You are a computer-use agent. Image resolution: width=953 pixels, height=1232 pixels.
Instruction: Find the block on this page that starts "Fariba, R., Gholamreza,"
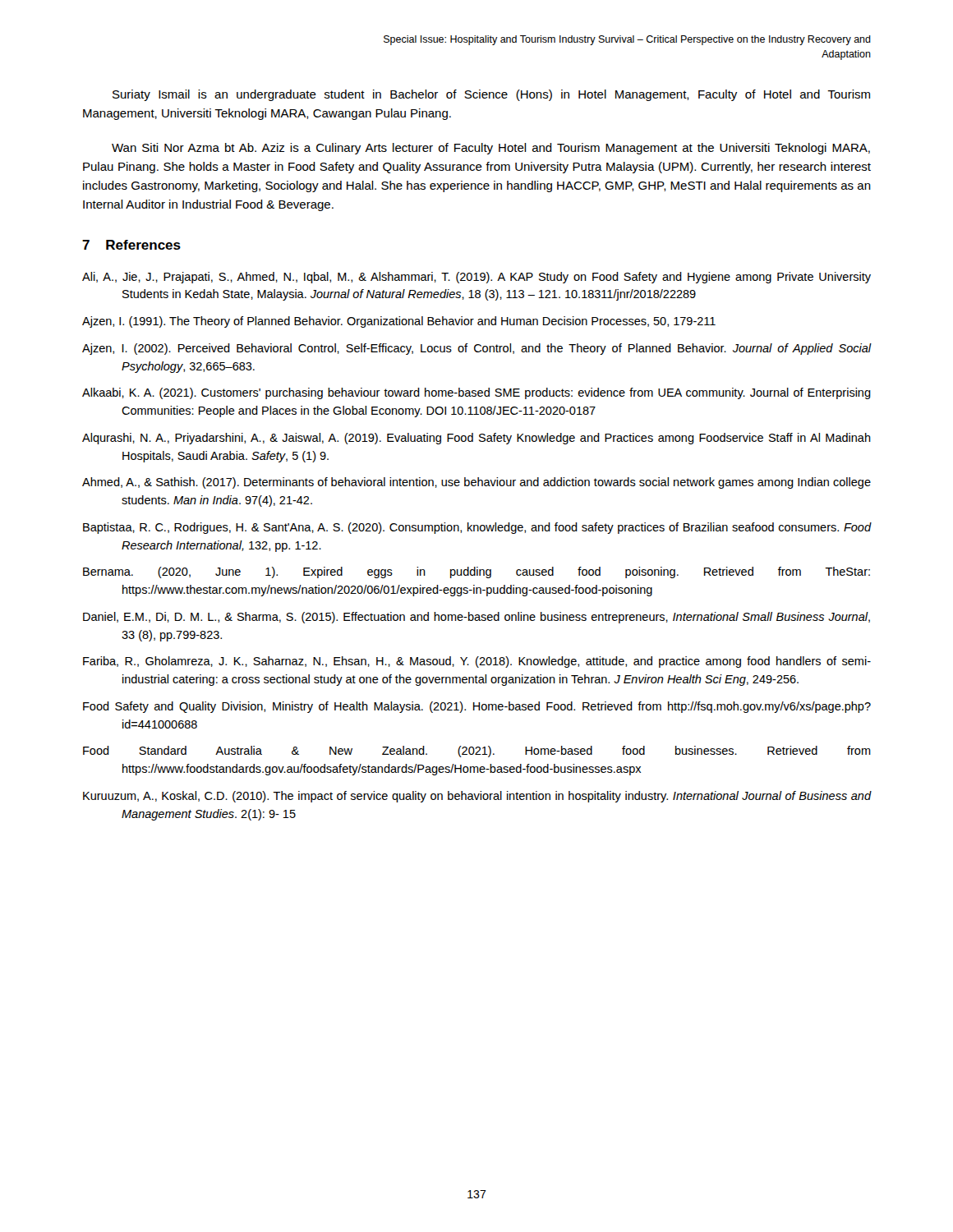(x=476, y=670)
